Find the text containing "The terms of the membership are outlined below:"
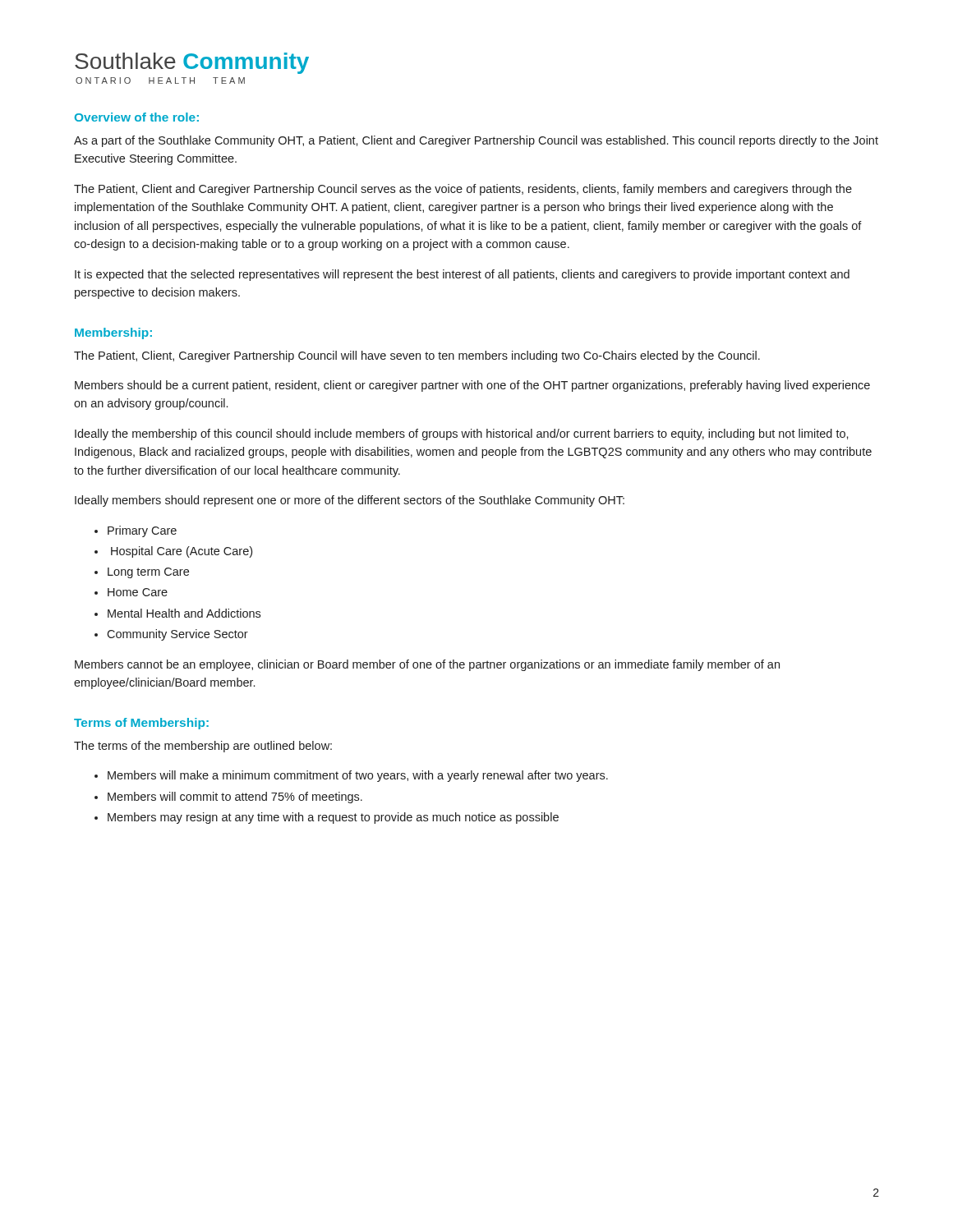Screen dimensions: 1232x953 tap(203, 746)
